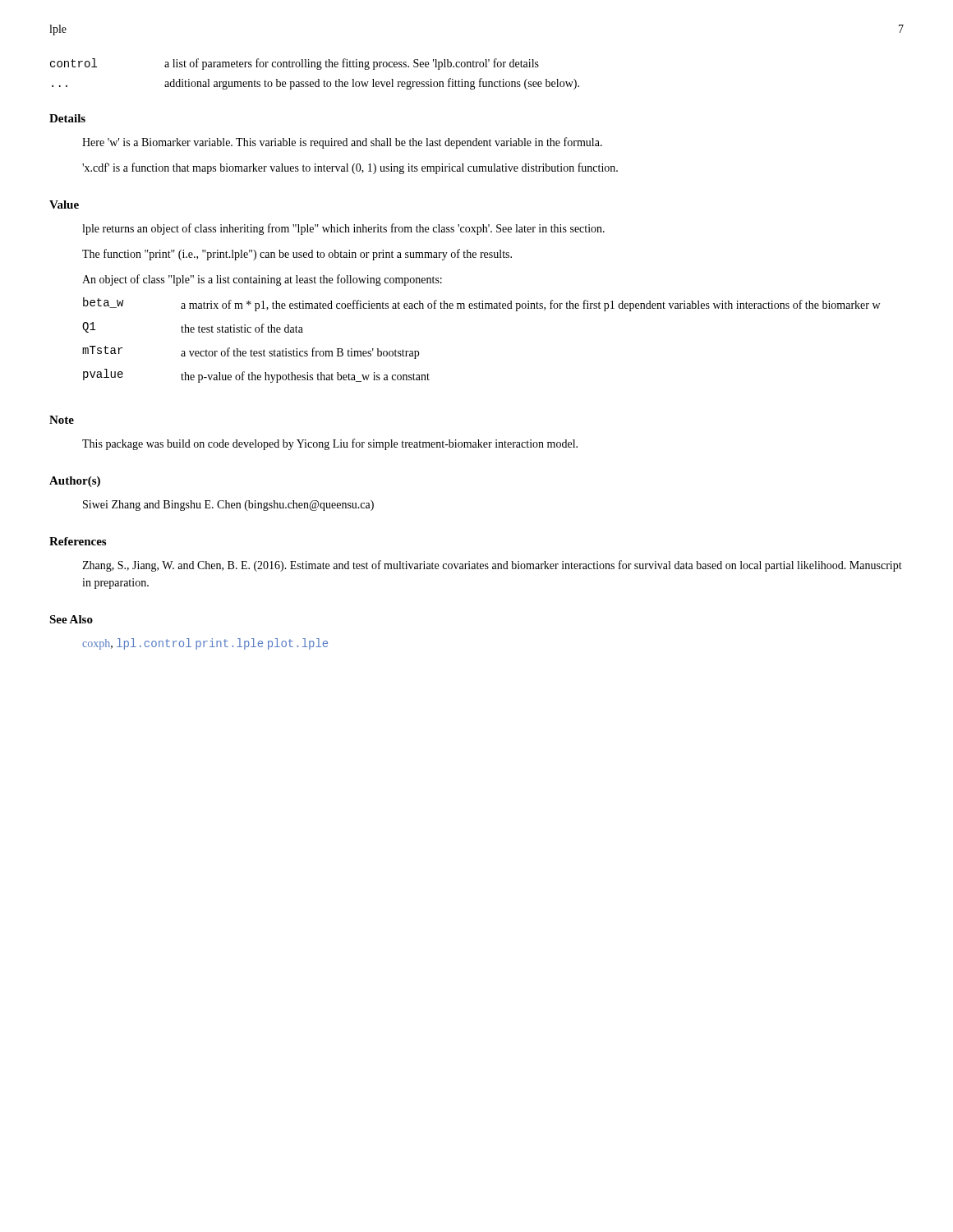Find the block starting "This package was build"
The image size is (953, 1232).
tap(493, 444)
